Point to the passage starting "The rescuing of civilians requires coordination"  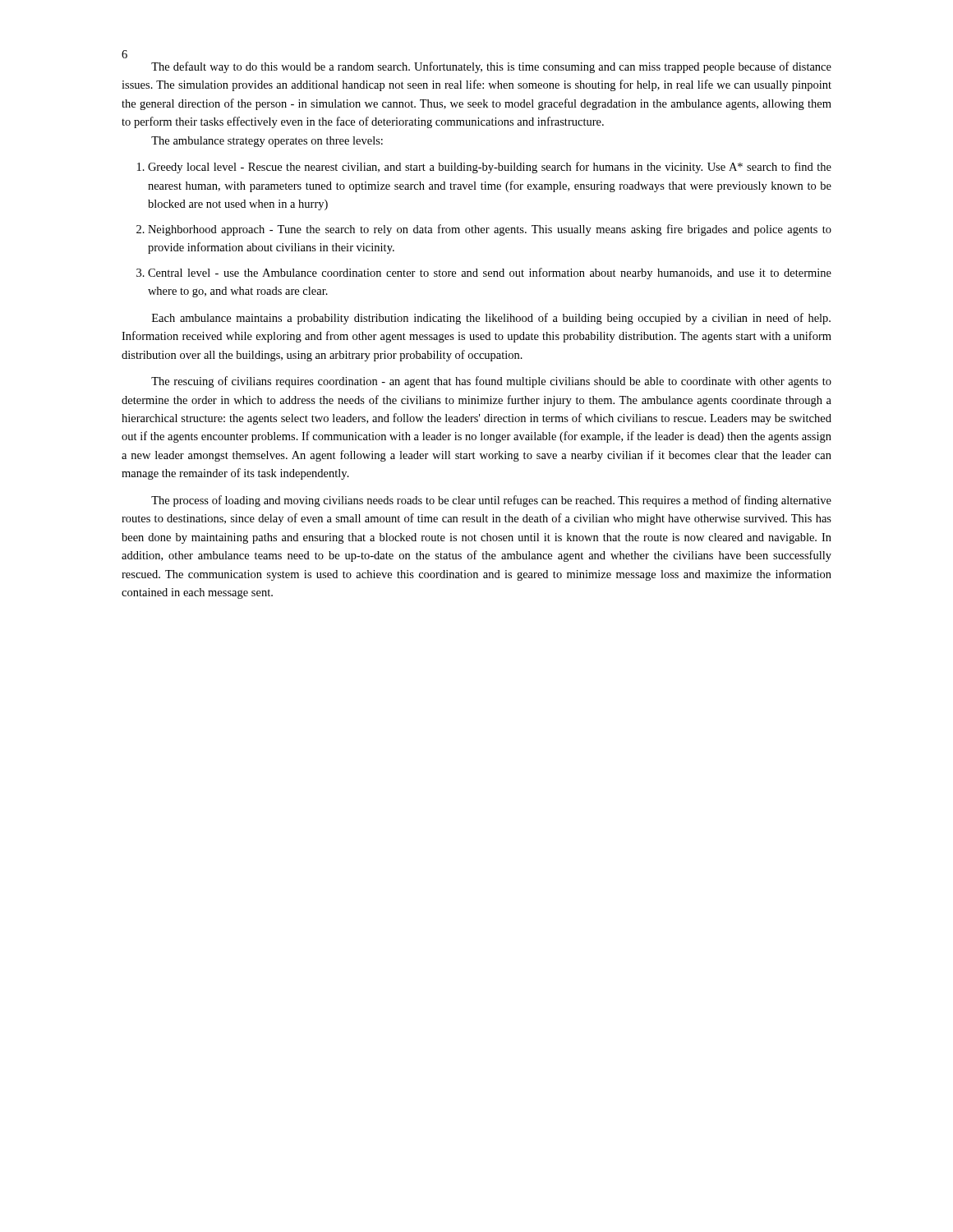pyautogui.click(x=476, y=427)
